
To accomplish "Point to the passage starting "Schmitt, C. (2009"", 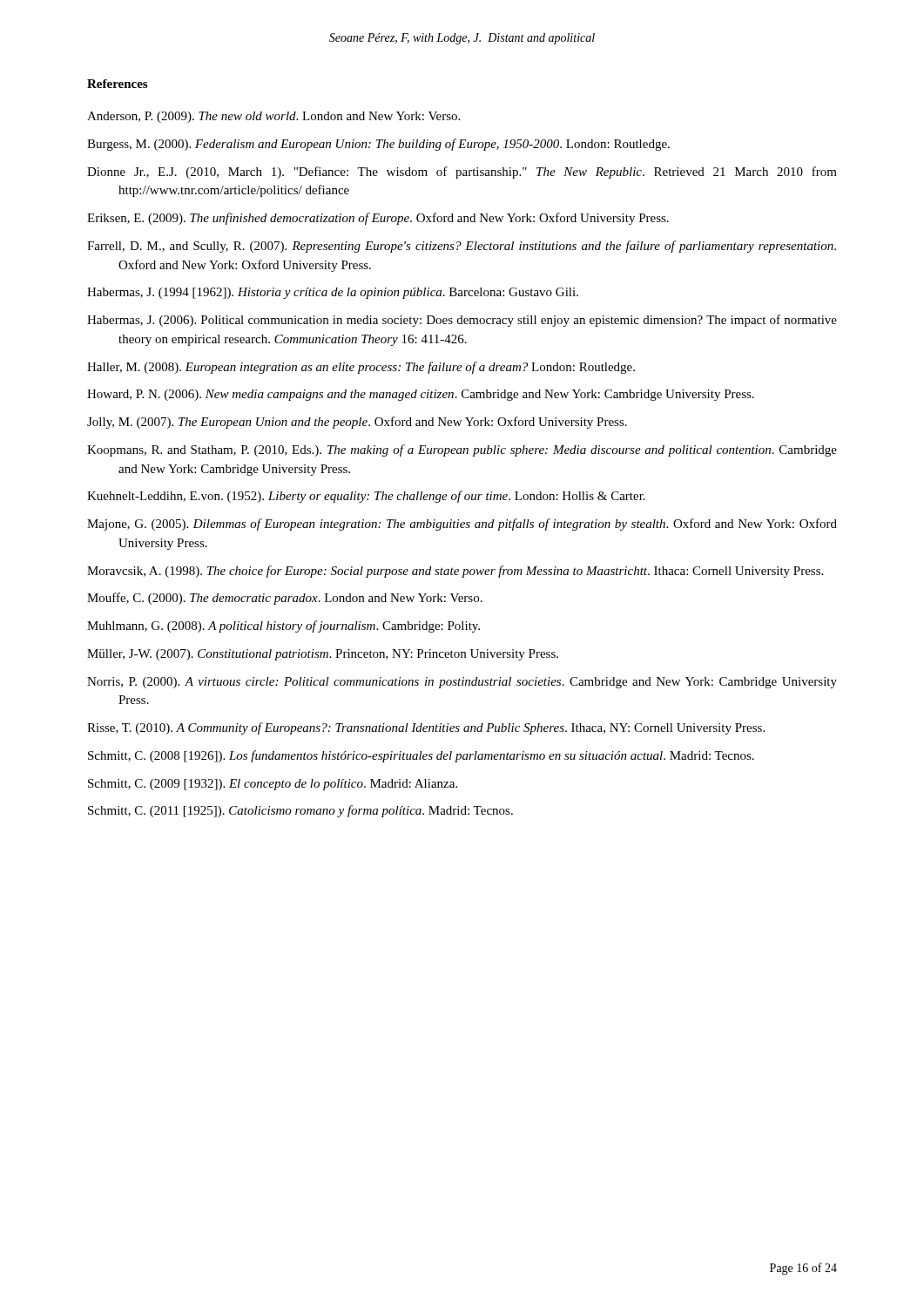I will (x=273, y=783).
